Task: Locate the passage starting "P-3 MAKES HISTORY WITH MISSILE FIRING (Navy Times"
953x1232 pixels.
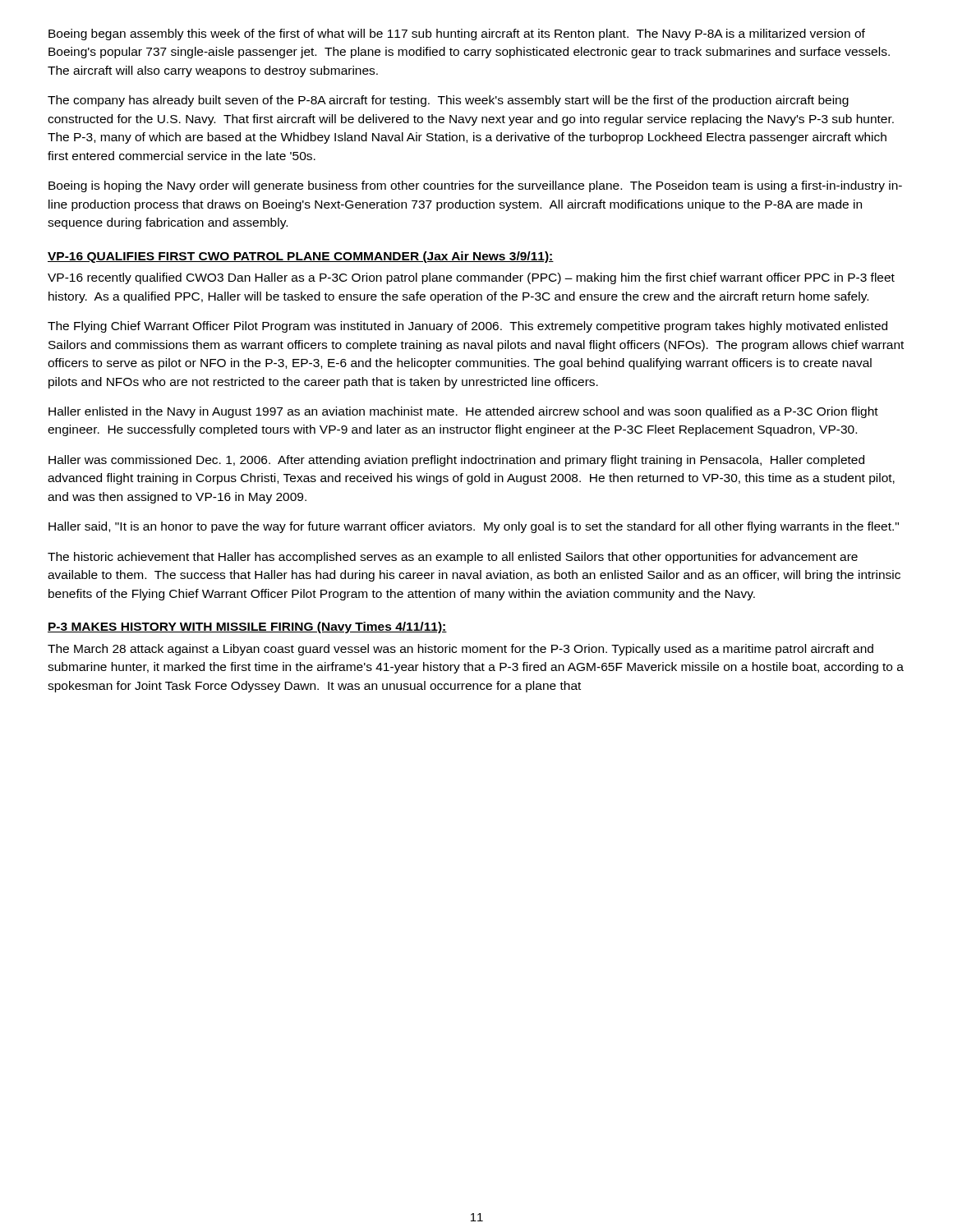Action: click(x=247, y=626)
